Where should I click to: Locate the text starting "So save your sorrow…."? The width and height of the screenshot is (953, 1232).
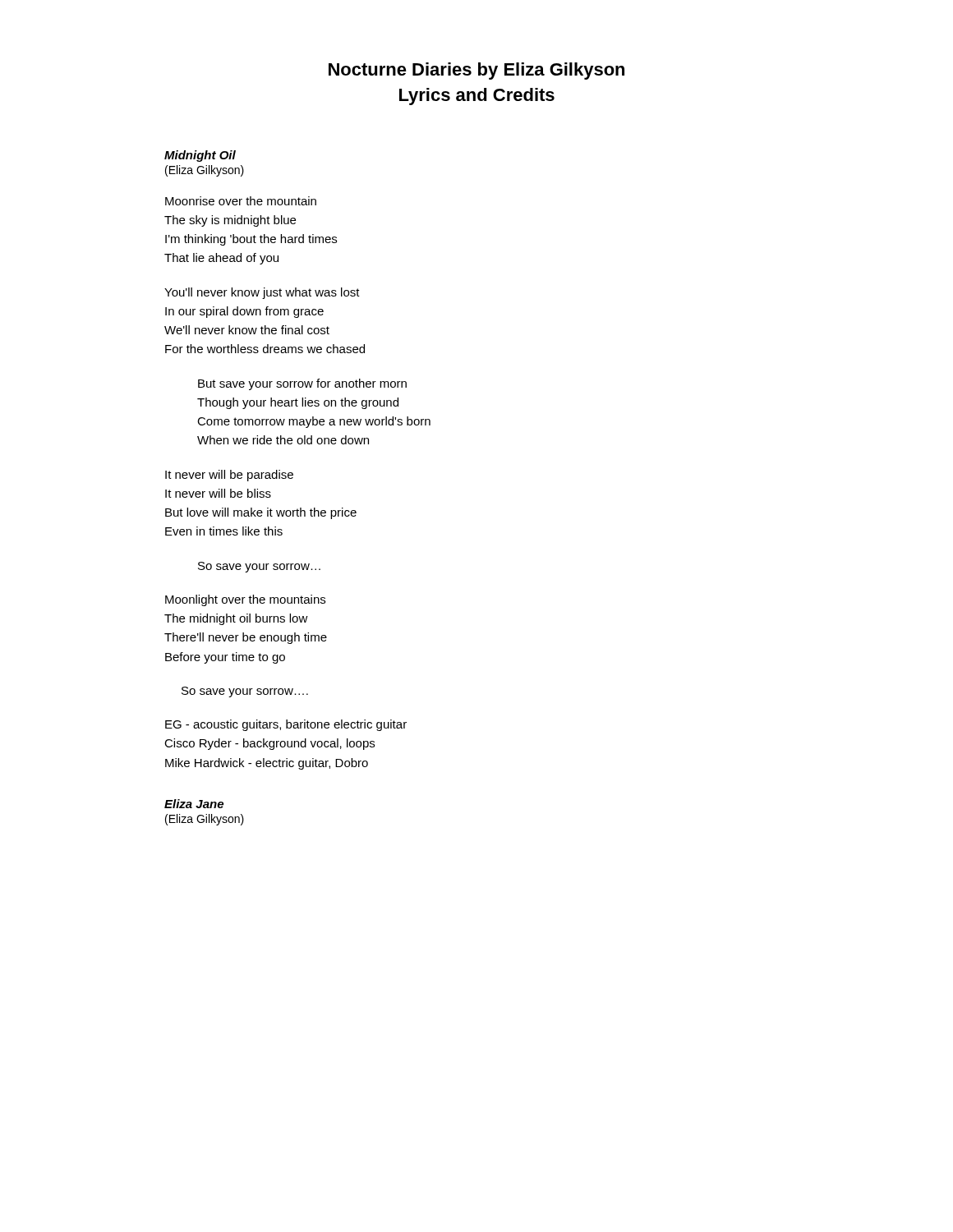tap(245, 692)
